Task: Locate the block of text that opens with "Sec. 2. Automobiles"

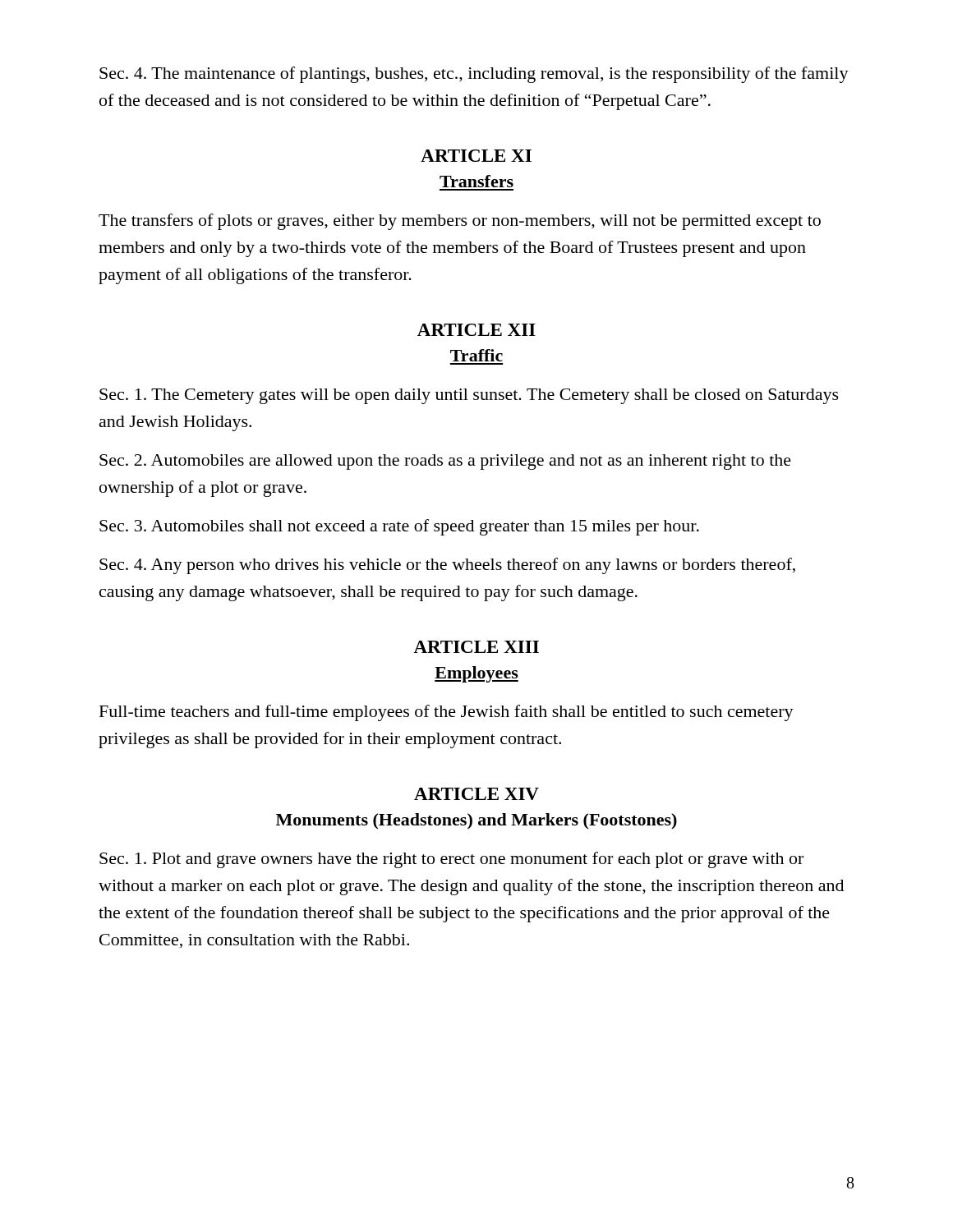Action: 445,473
